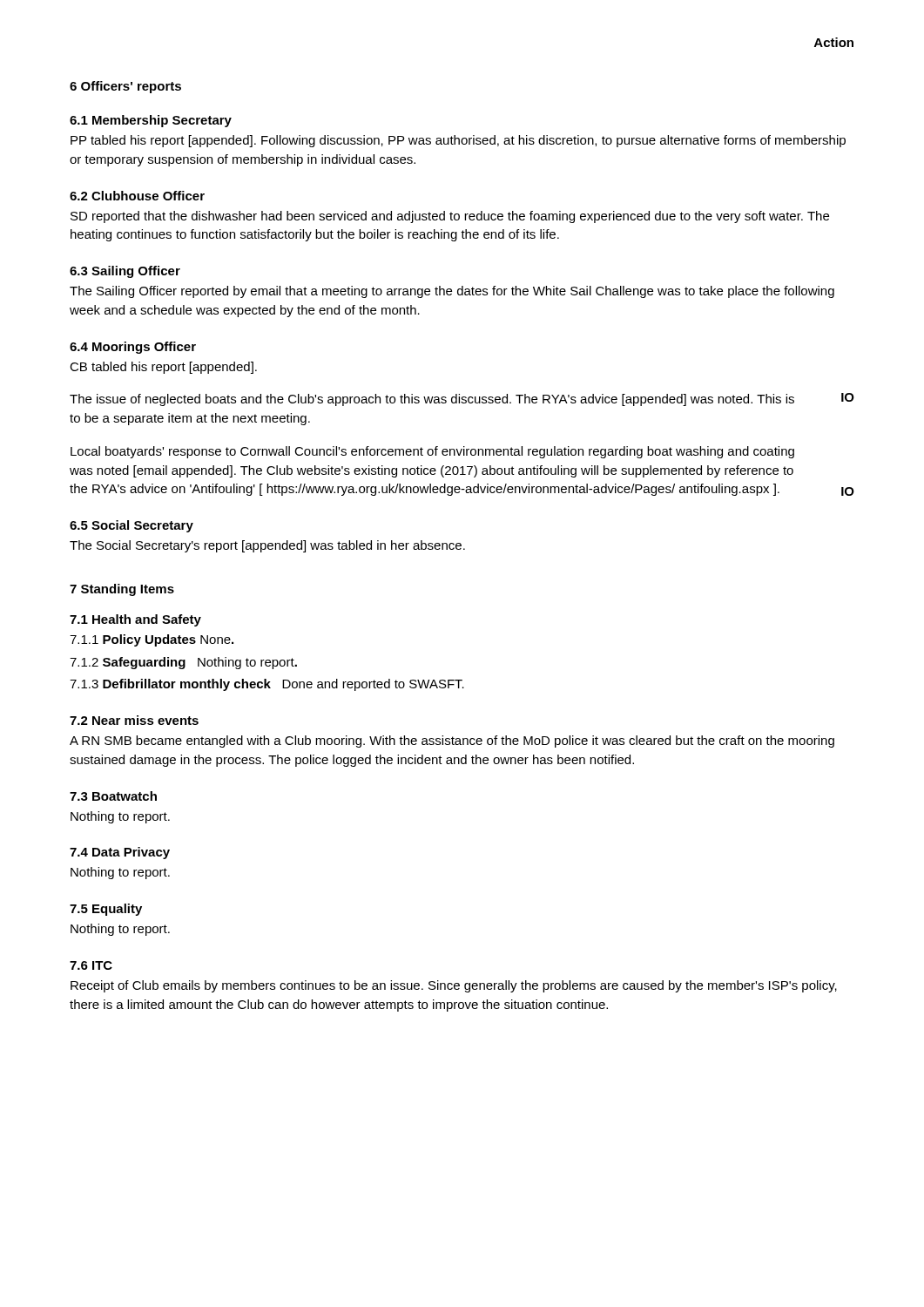The width and height of the screenshot is (924, 1307).
Task: Navigate to the element starting "7.1 Health and Safety"
Action: pos(135,619)
